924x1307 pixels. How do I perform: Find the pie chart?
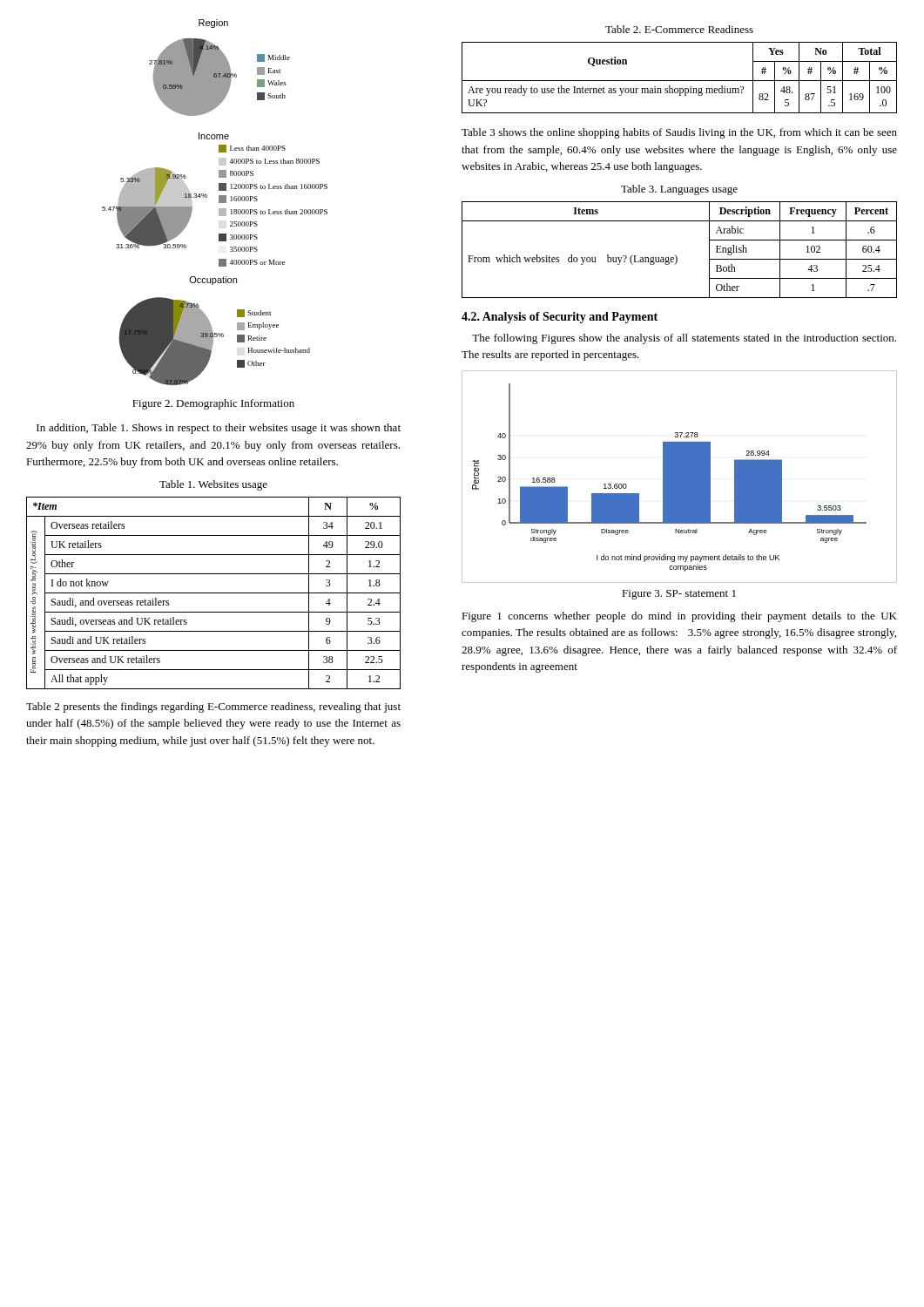[213, 204]
